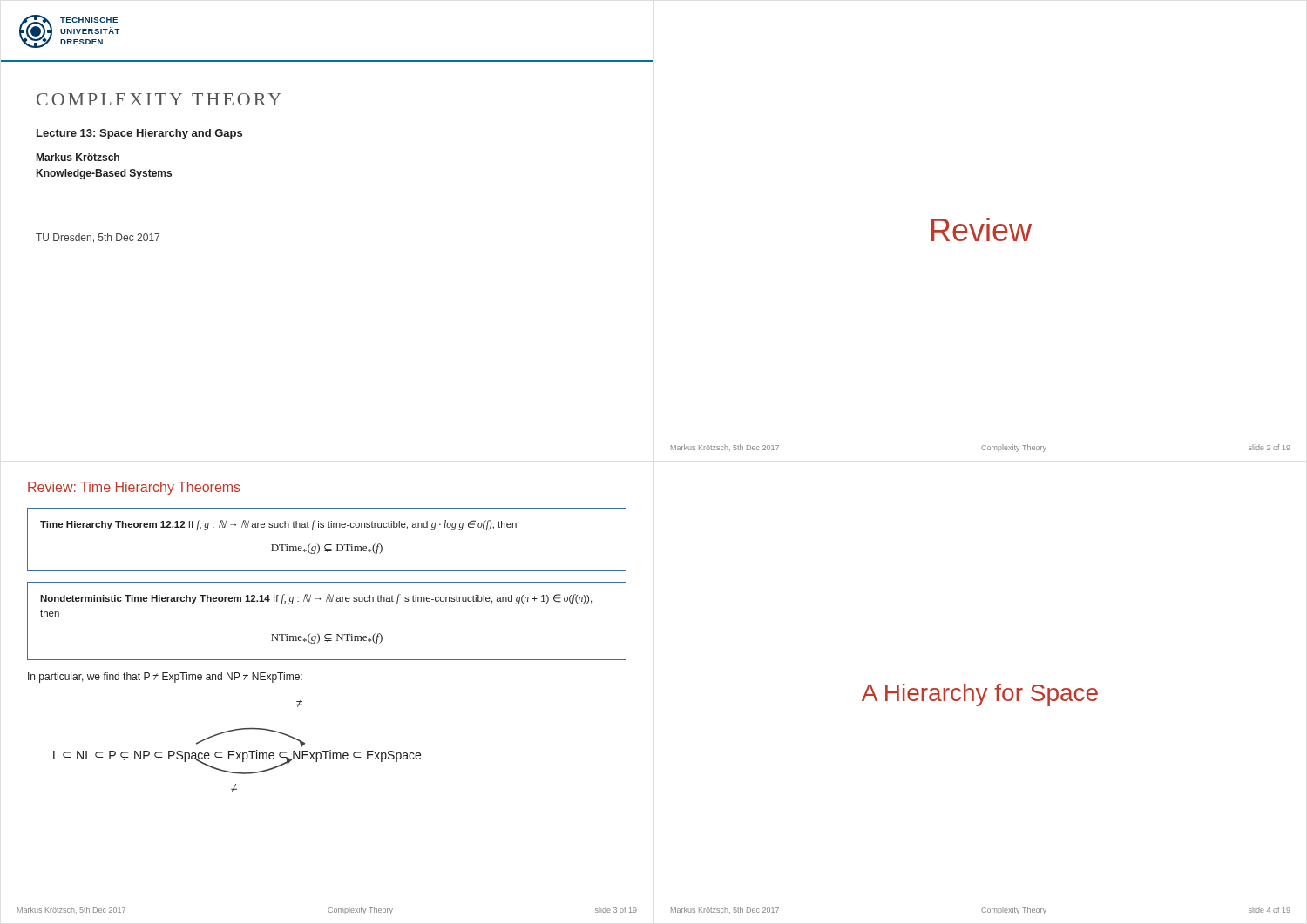1307x924 pixels.
Task: Click where it says "Knowledge-Based Systems"
Action: click(104, 173)
